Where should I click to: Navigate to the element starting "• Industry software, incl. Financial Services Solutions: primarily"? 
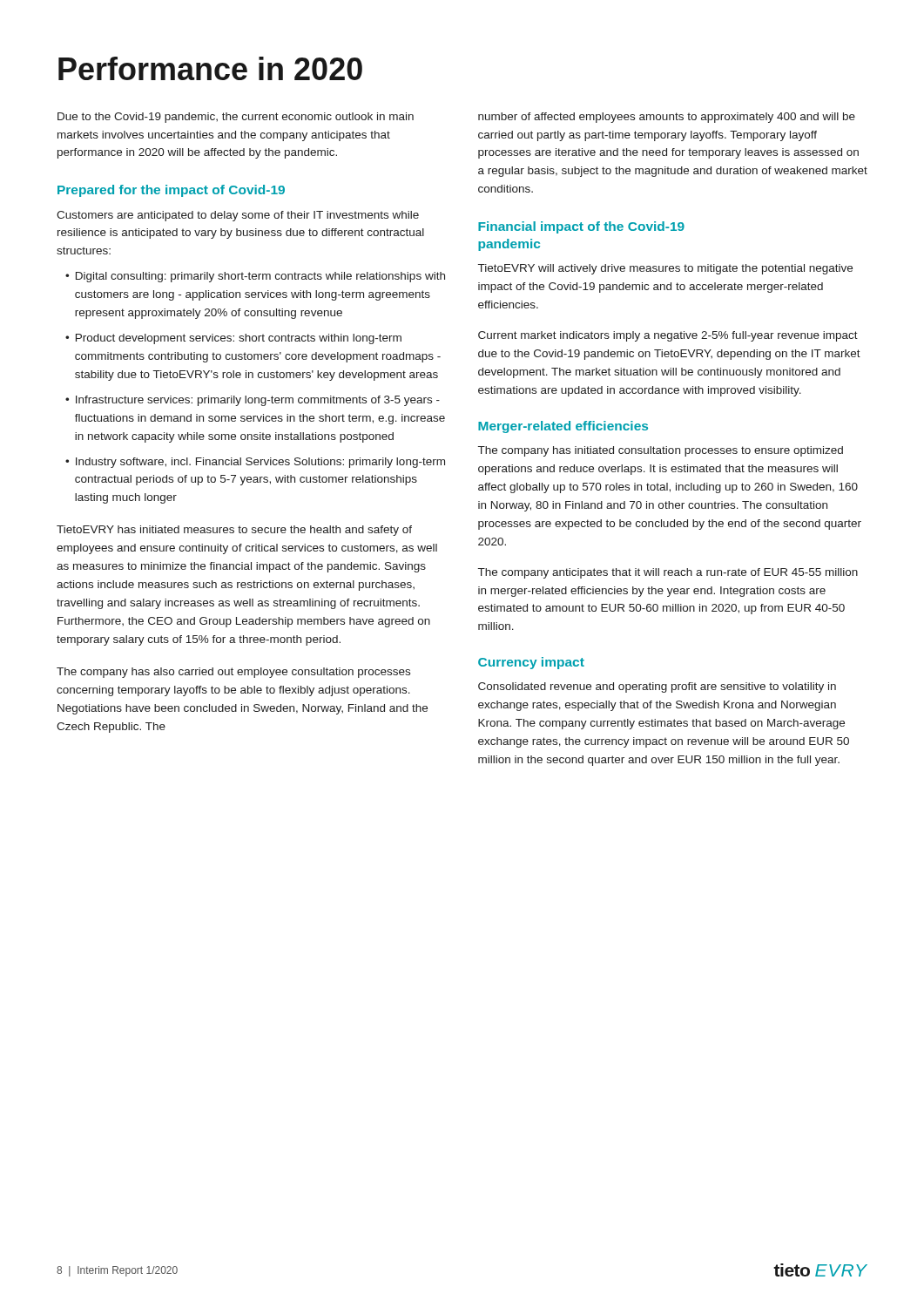(x=256, y=480)
